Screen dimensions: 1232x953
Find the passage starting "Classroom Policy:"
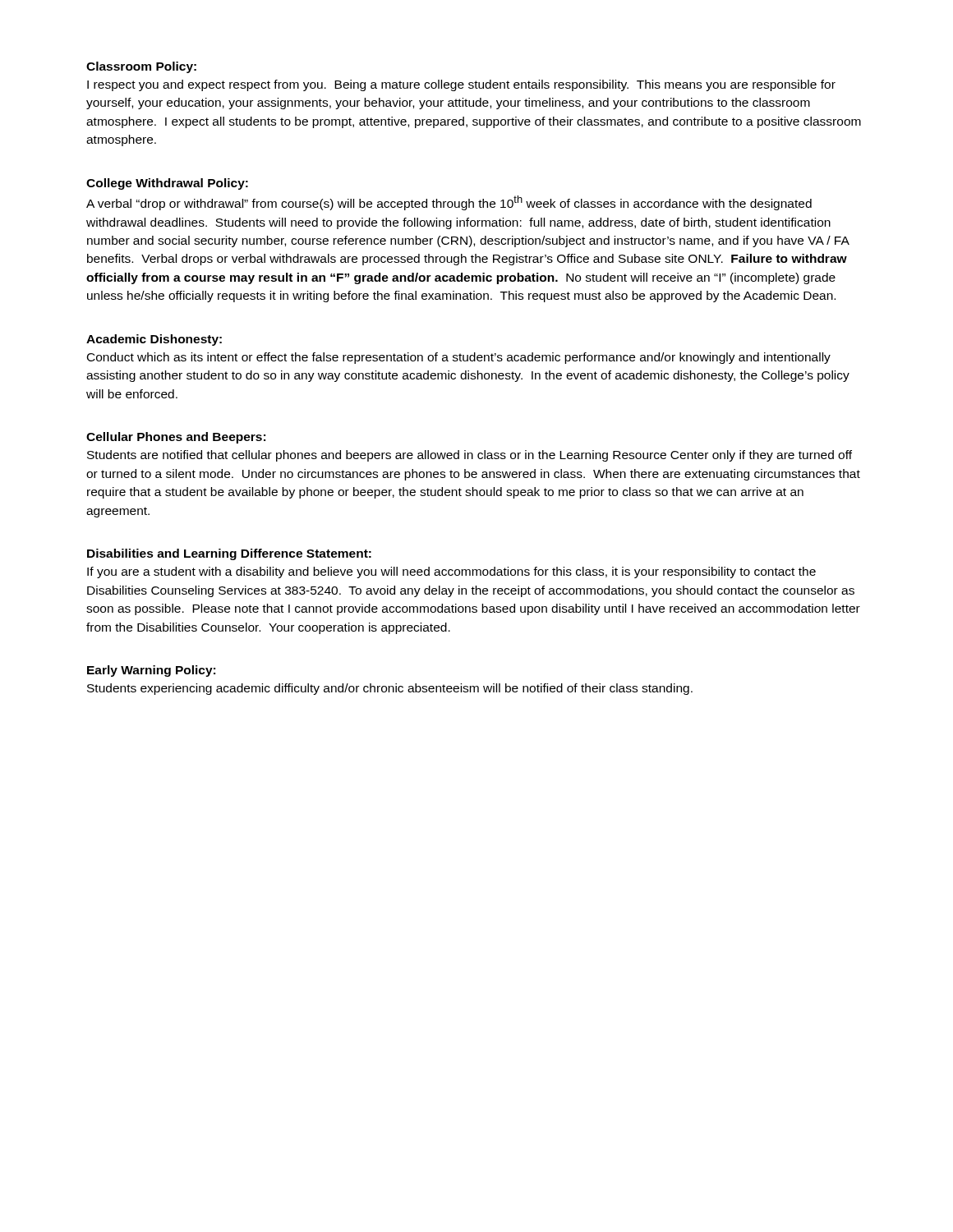tap(142, 66)
